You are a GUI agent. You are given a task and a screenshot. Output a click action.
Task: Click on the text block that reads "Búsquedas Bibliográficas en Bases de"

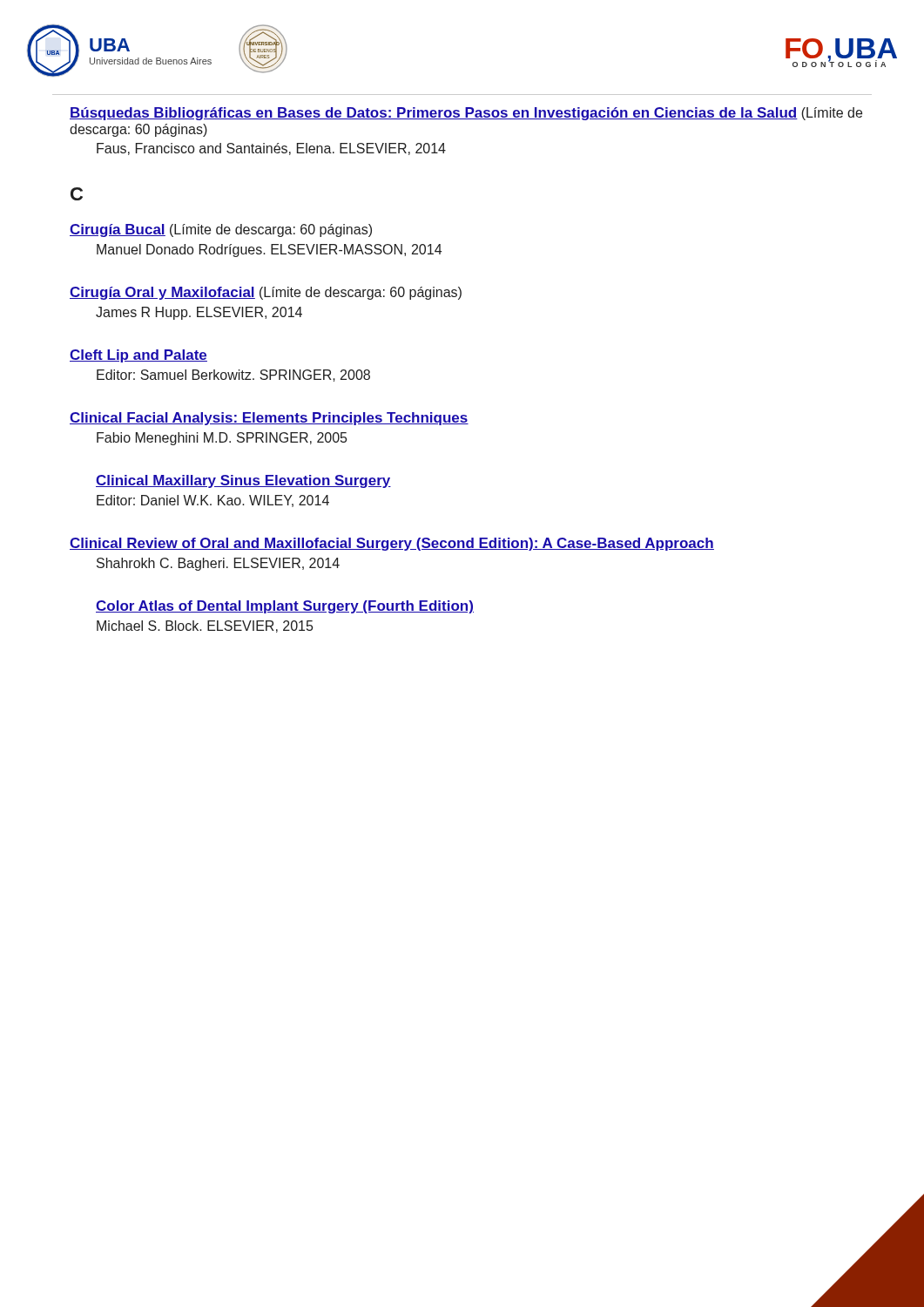tap(466, 114)
